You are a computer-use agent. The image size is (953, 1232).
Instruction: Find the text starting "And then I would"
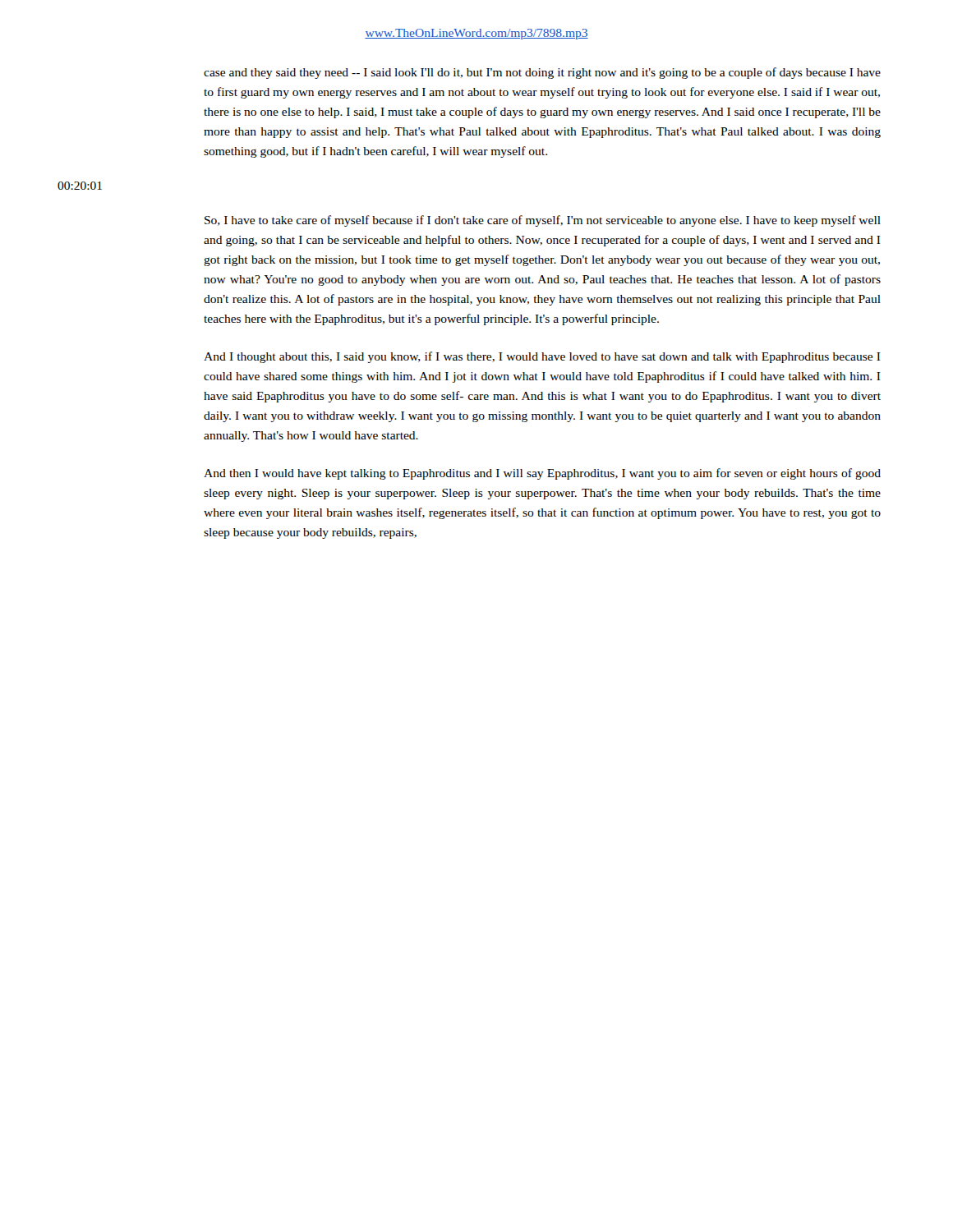(542, 502)
